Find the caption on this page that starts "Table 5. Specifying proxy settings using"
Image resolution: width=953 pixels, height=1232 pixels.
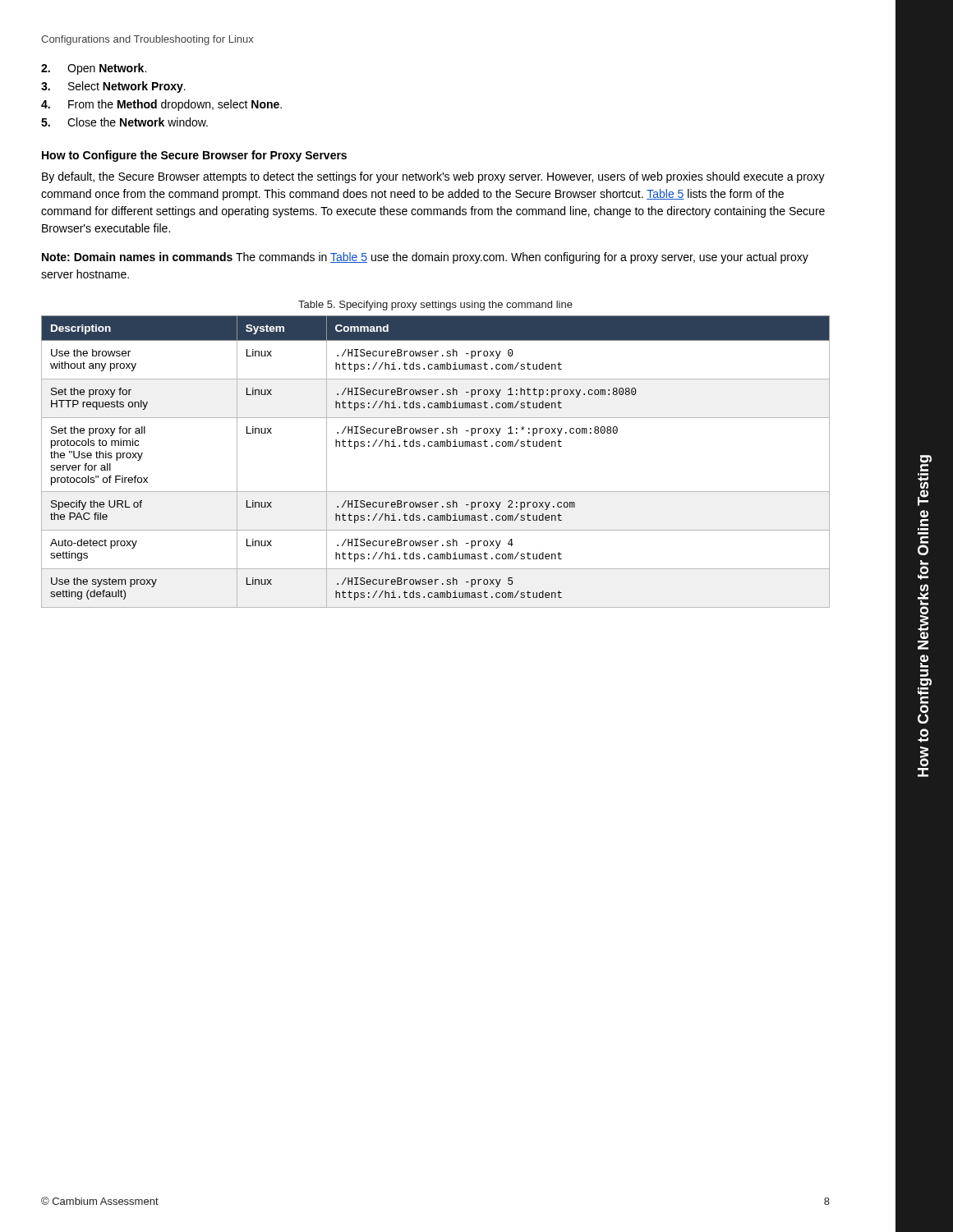coord(435,304)
